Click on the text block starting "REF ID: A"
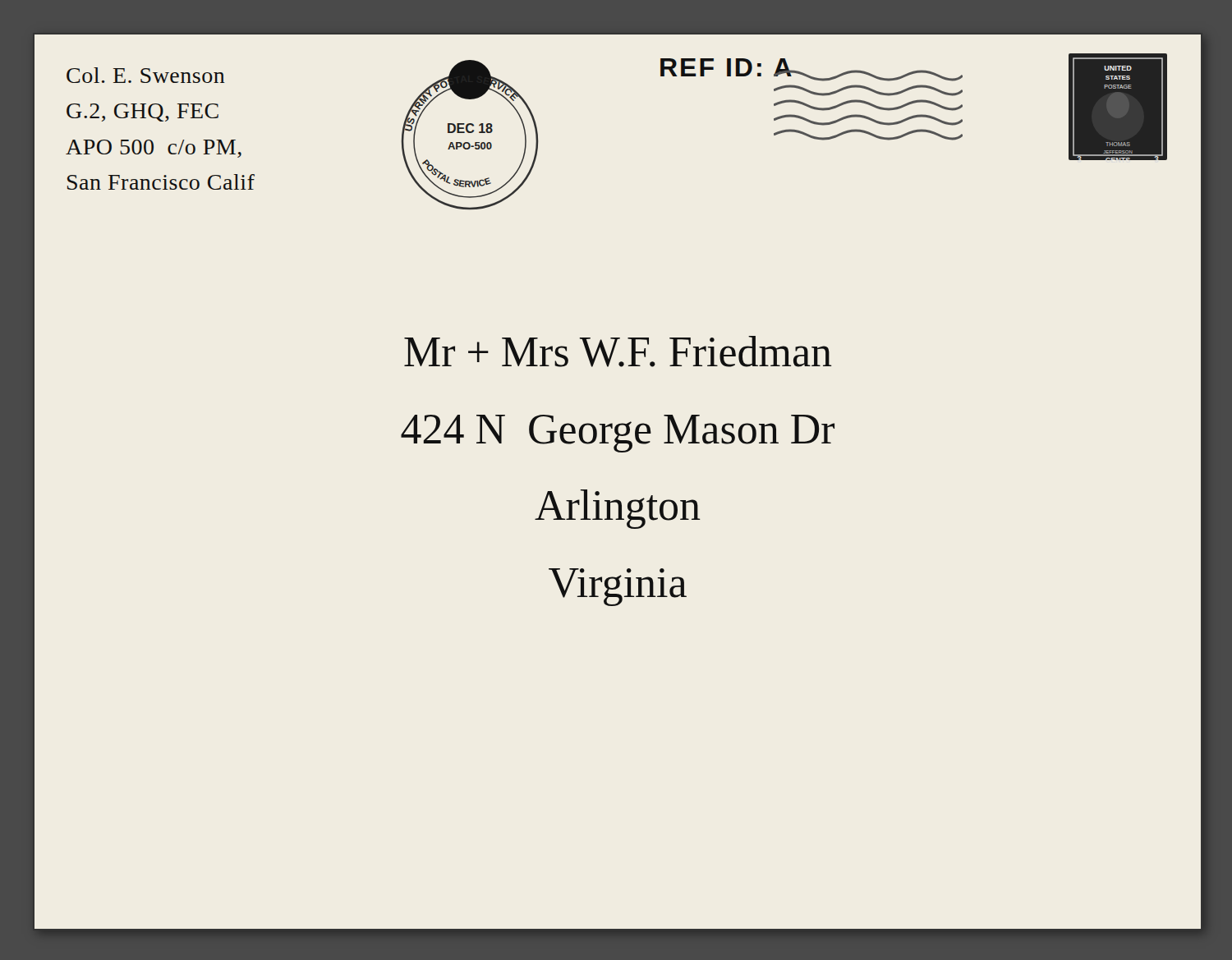1232x960 pixels. 726,67
